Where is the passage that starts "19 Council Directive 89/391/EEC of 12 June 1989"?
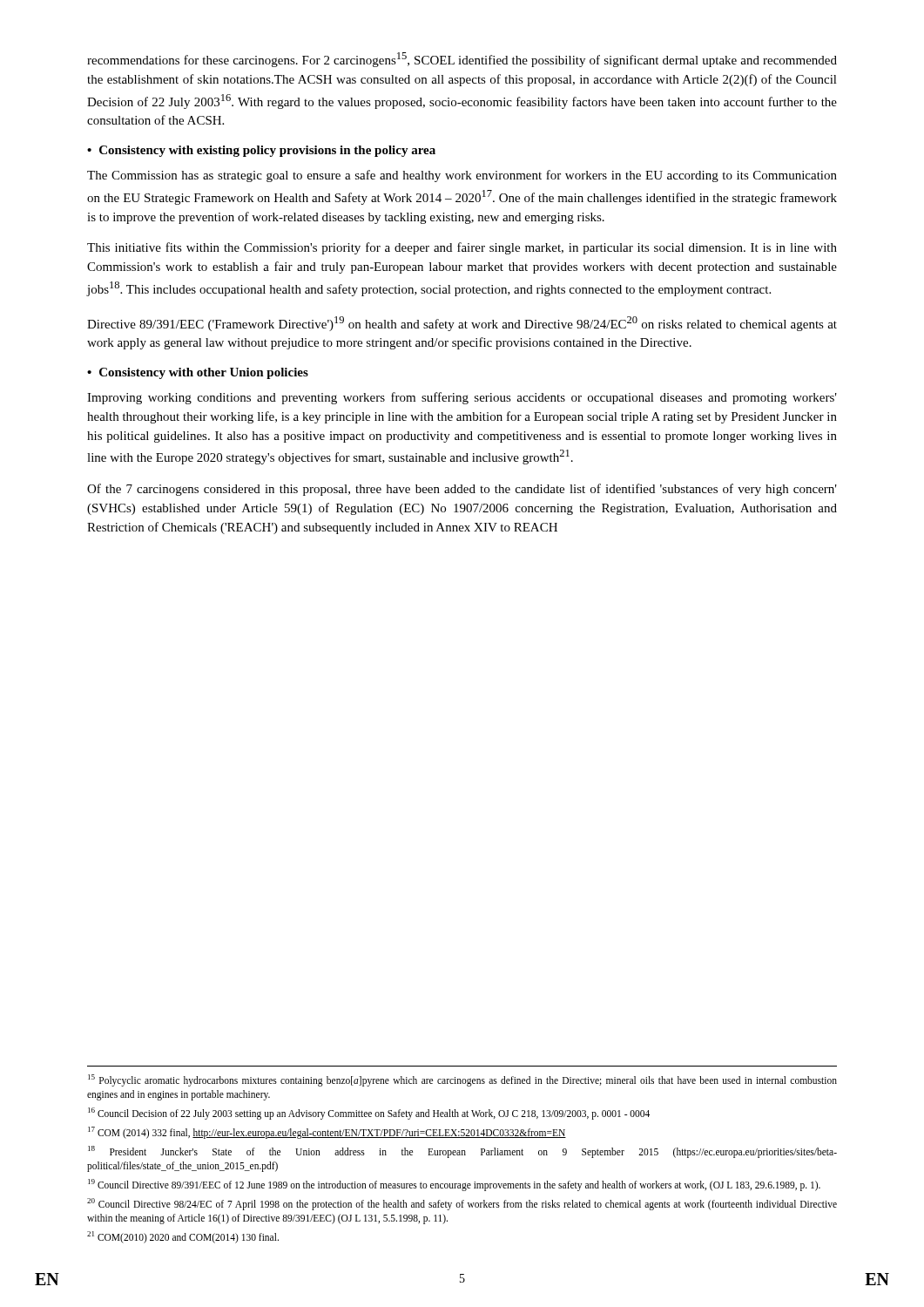The image size is (924, 1307). (x=454, y=1184)
